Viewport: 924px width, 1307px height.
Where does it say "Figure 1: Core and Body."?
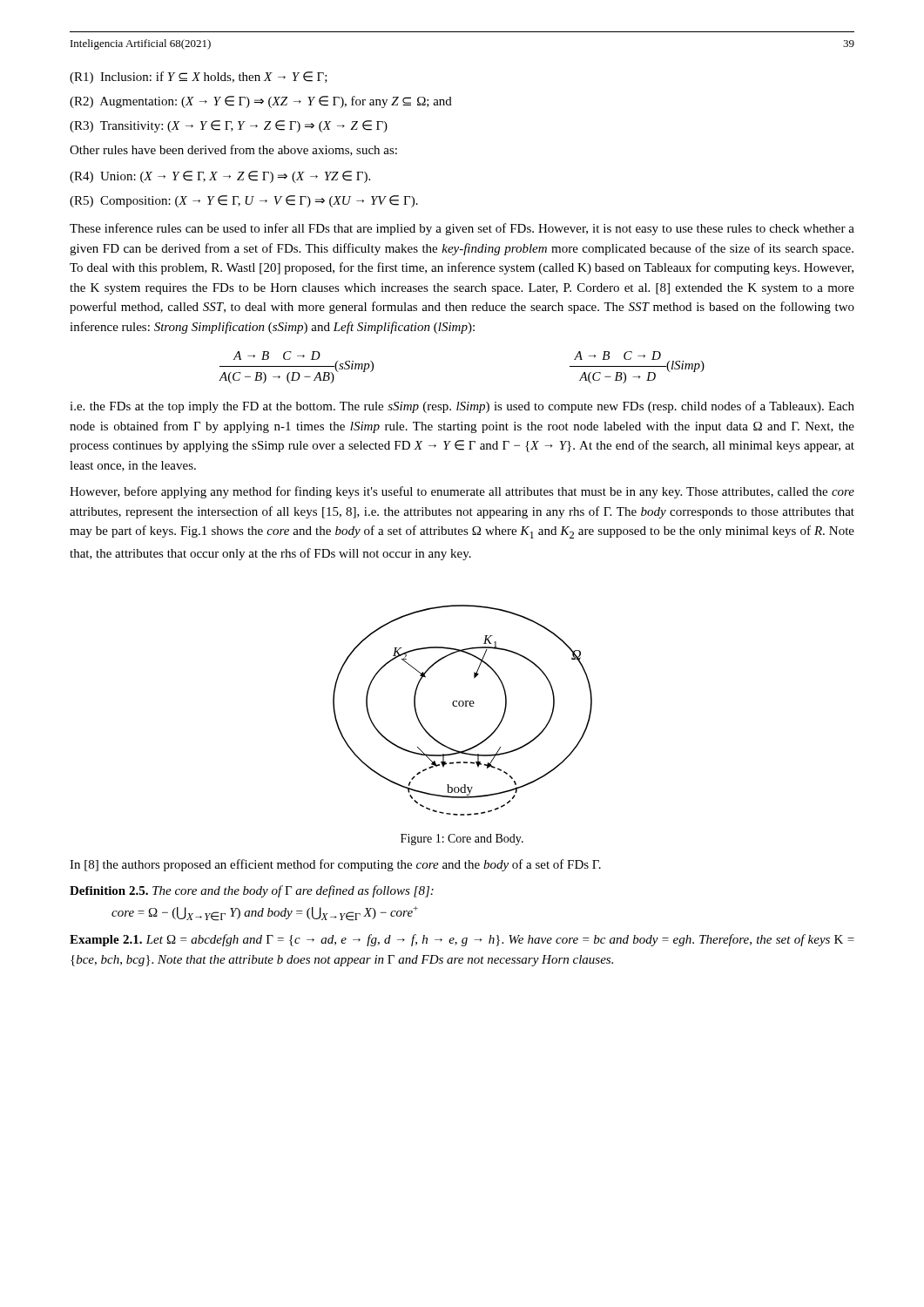tap(462, 838)
